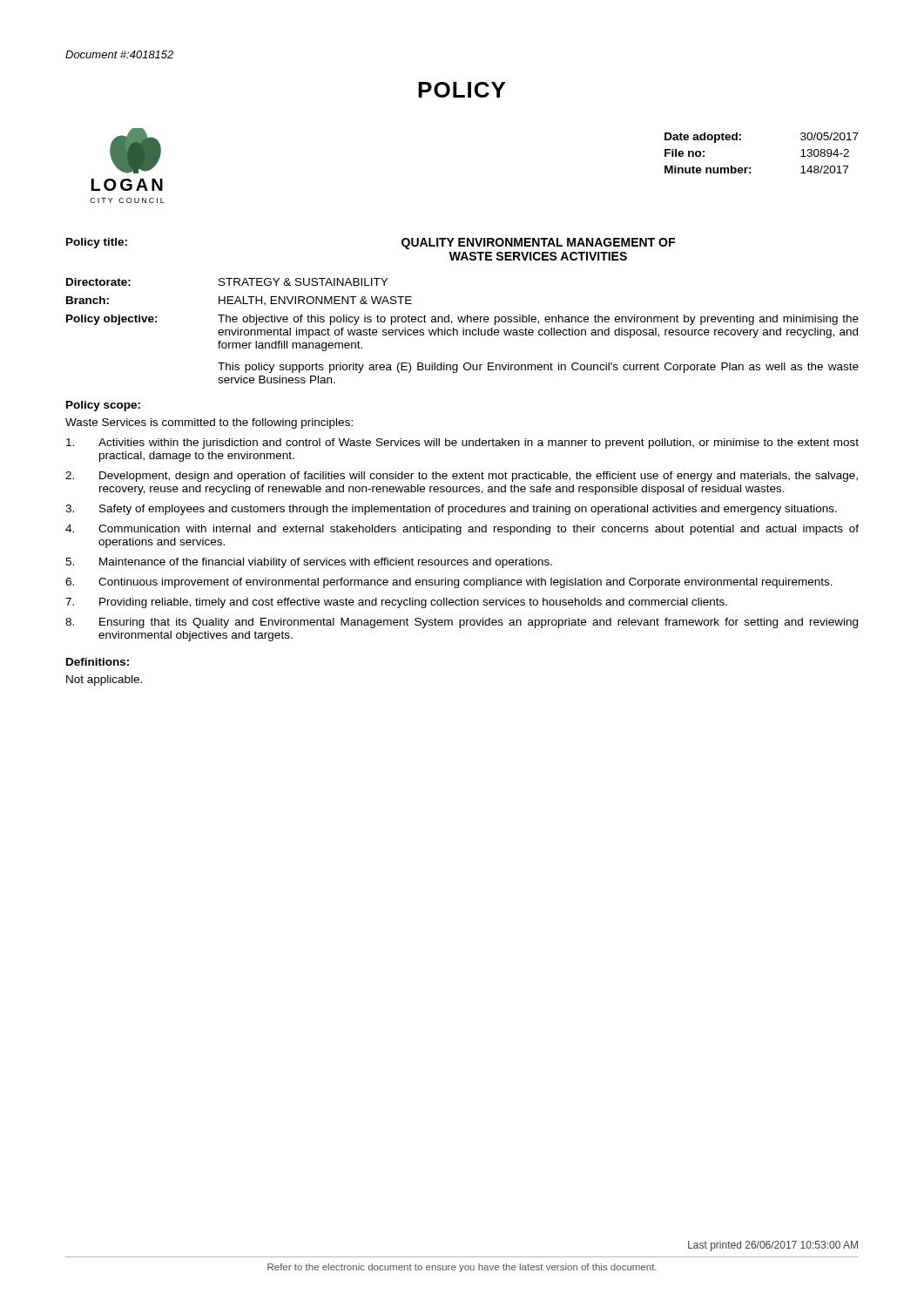Find the text block starting "QUALITY ENVIRONMENTAL MANAGEMENT OFWASTE SERVICES ACTIVITIES"
Viewport: 924px width, 1307px height.
pos(538,249)
